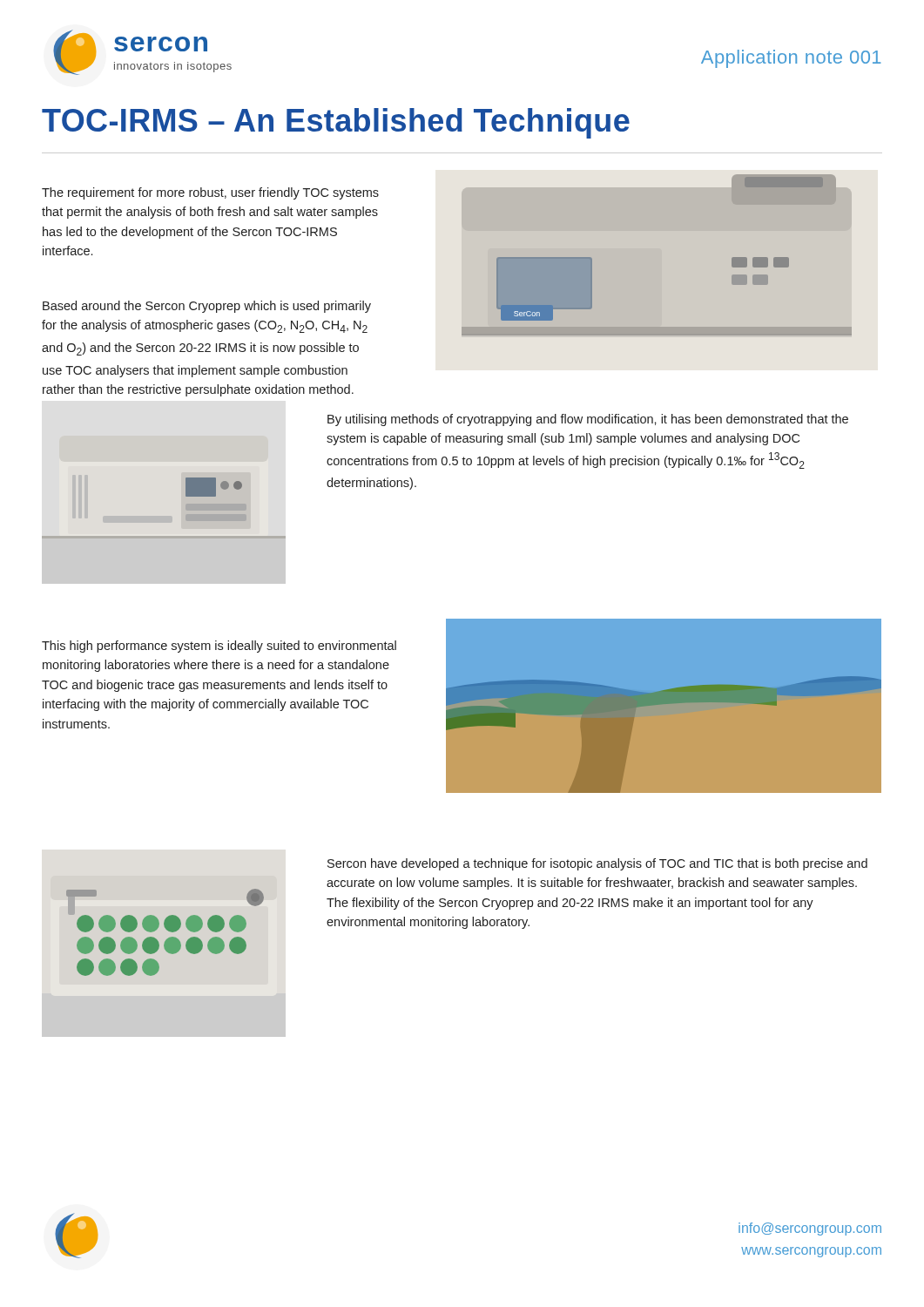Navigate to the text block starting "Based around the Sercon Cryoprep which is"
This screenshot has width=924, height=1307.
206,348
